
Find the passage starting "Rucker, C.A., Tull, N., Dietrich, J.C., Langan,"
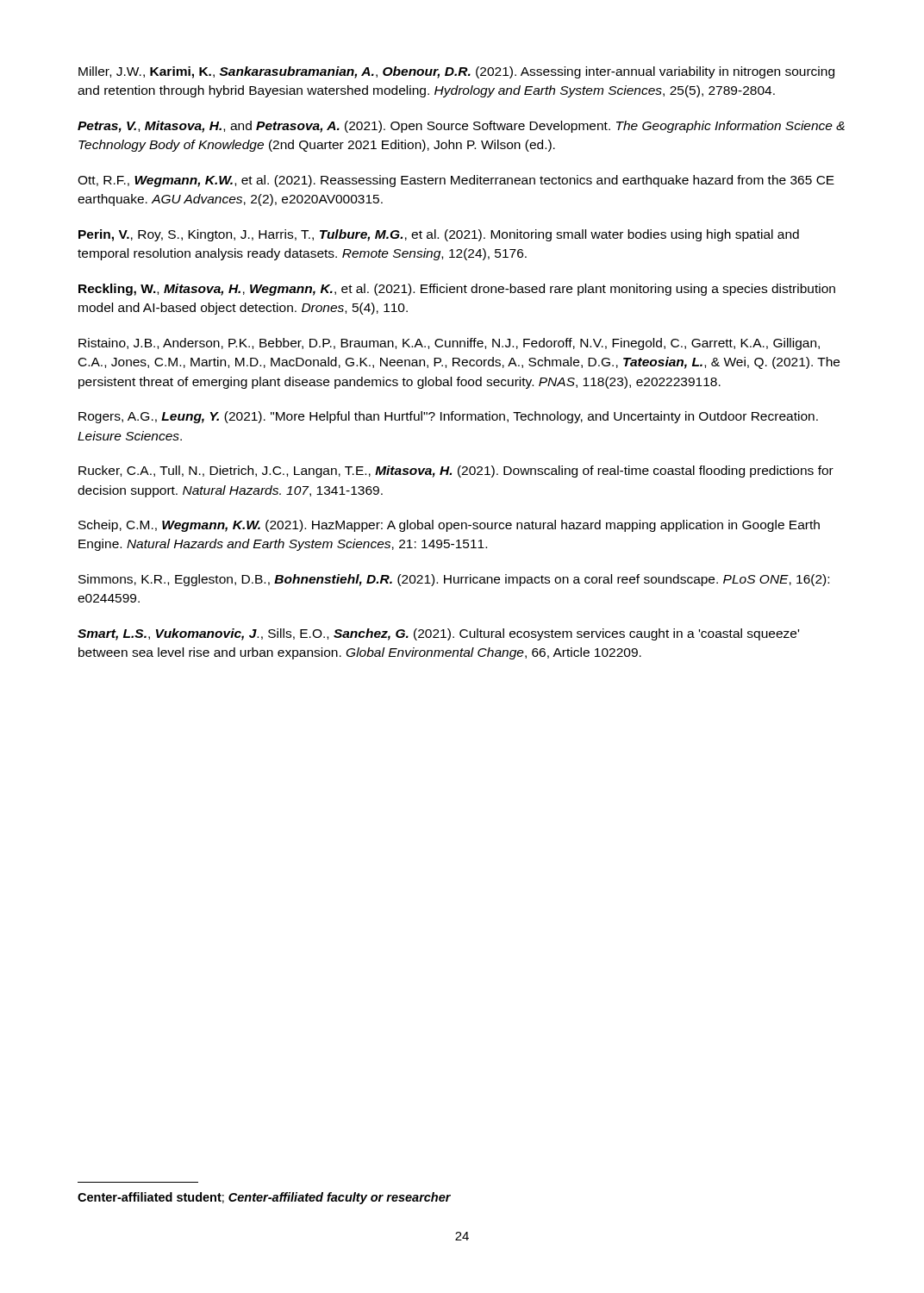tap(455, 480)
